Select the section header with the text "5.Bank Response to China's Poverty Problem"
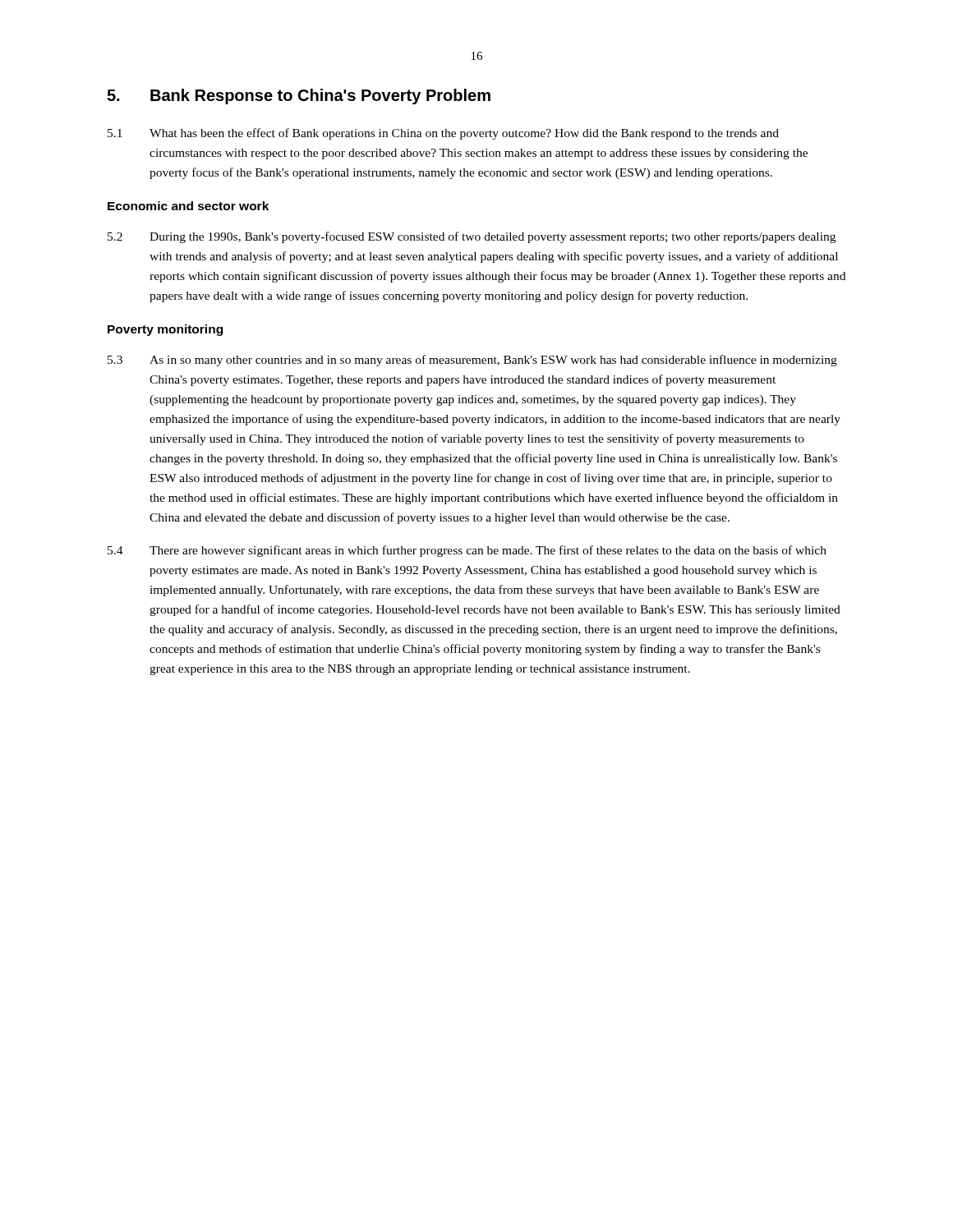The image size is (953, 1232). click(476, 96)
